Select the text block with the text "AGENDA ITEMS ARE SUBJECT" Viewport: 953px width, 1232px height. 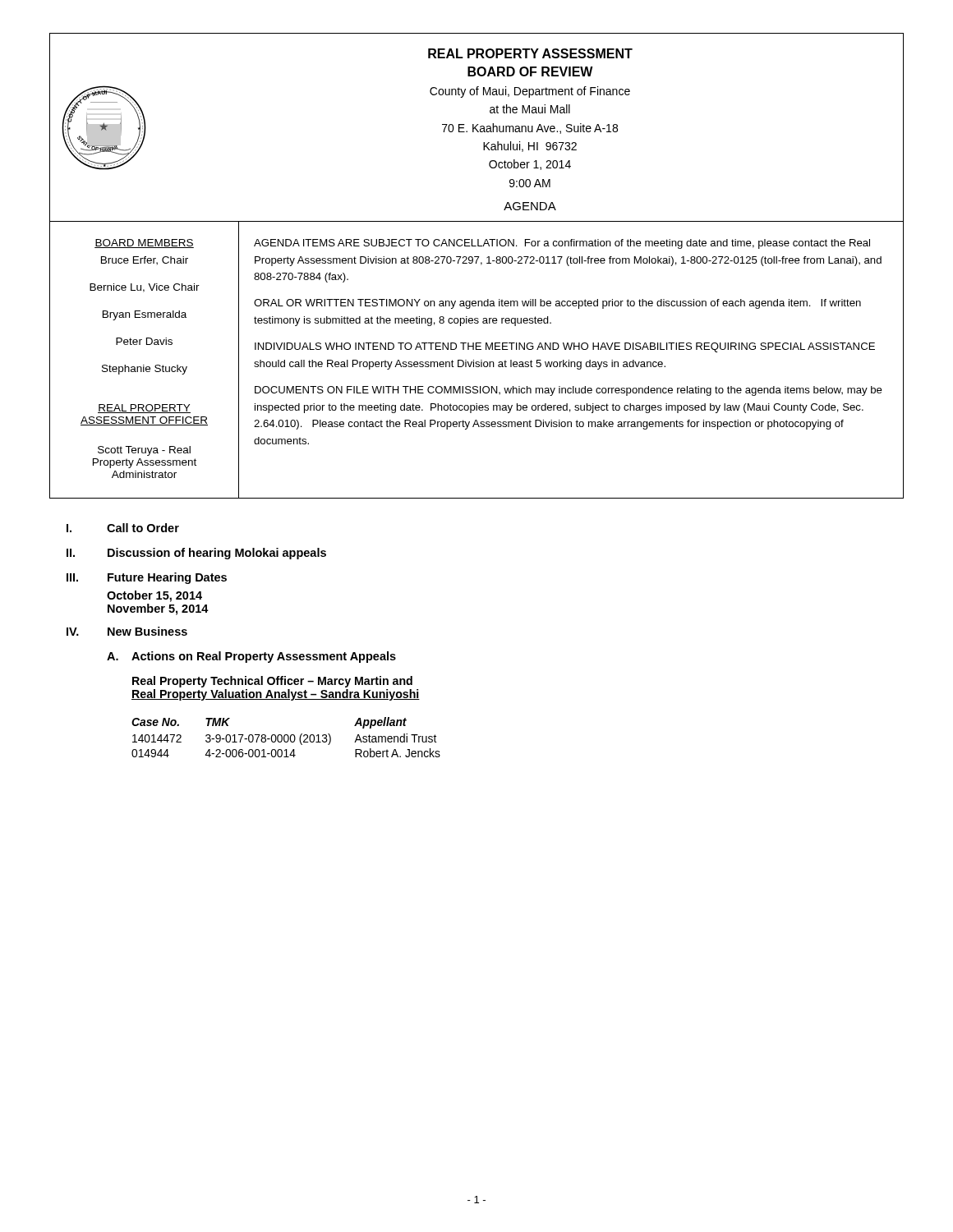pos(571,342)
